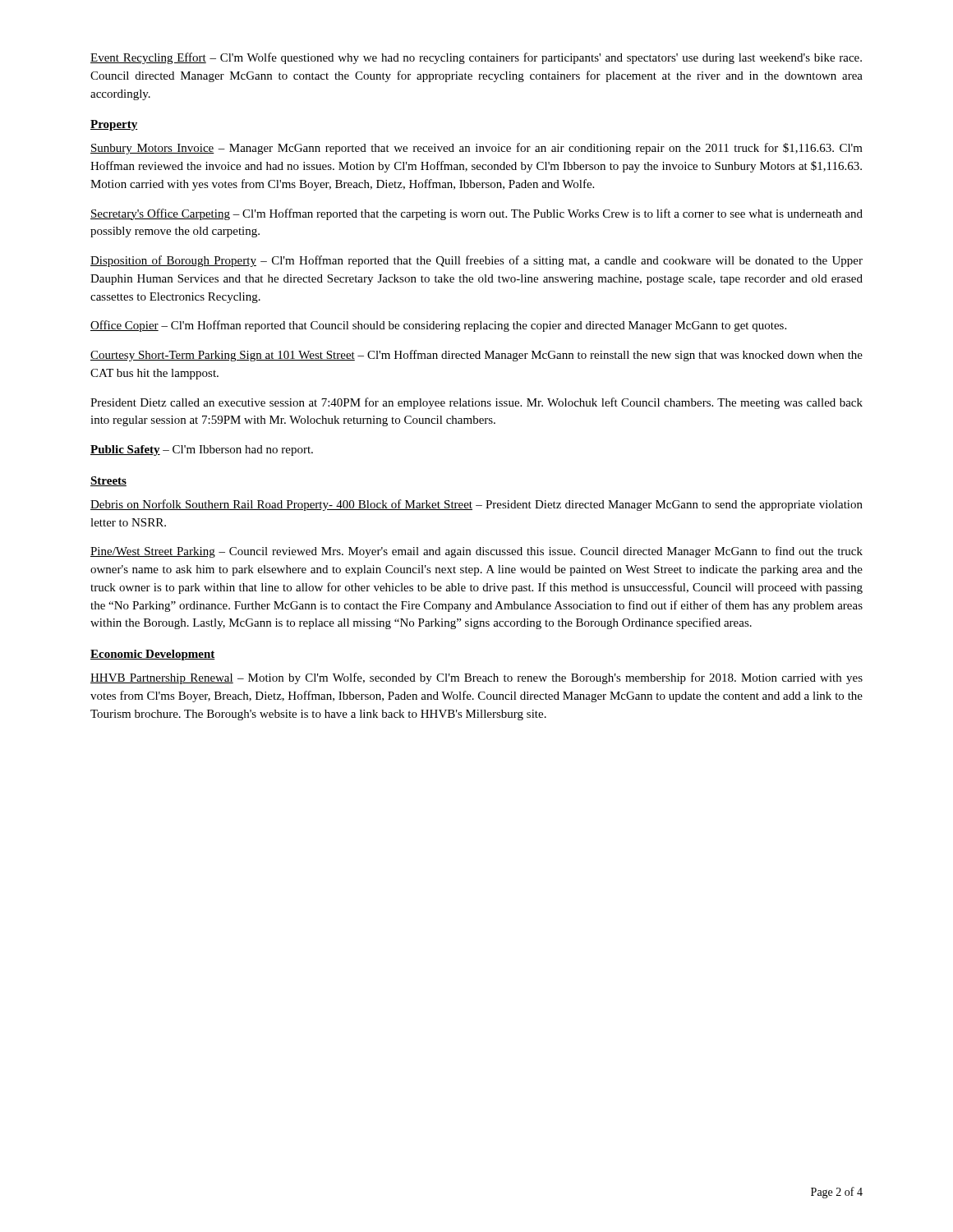The image size is (953, 1232).
Task: Find the block on this page that starts "President Dietz called an"
Action: pos(476,411)
